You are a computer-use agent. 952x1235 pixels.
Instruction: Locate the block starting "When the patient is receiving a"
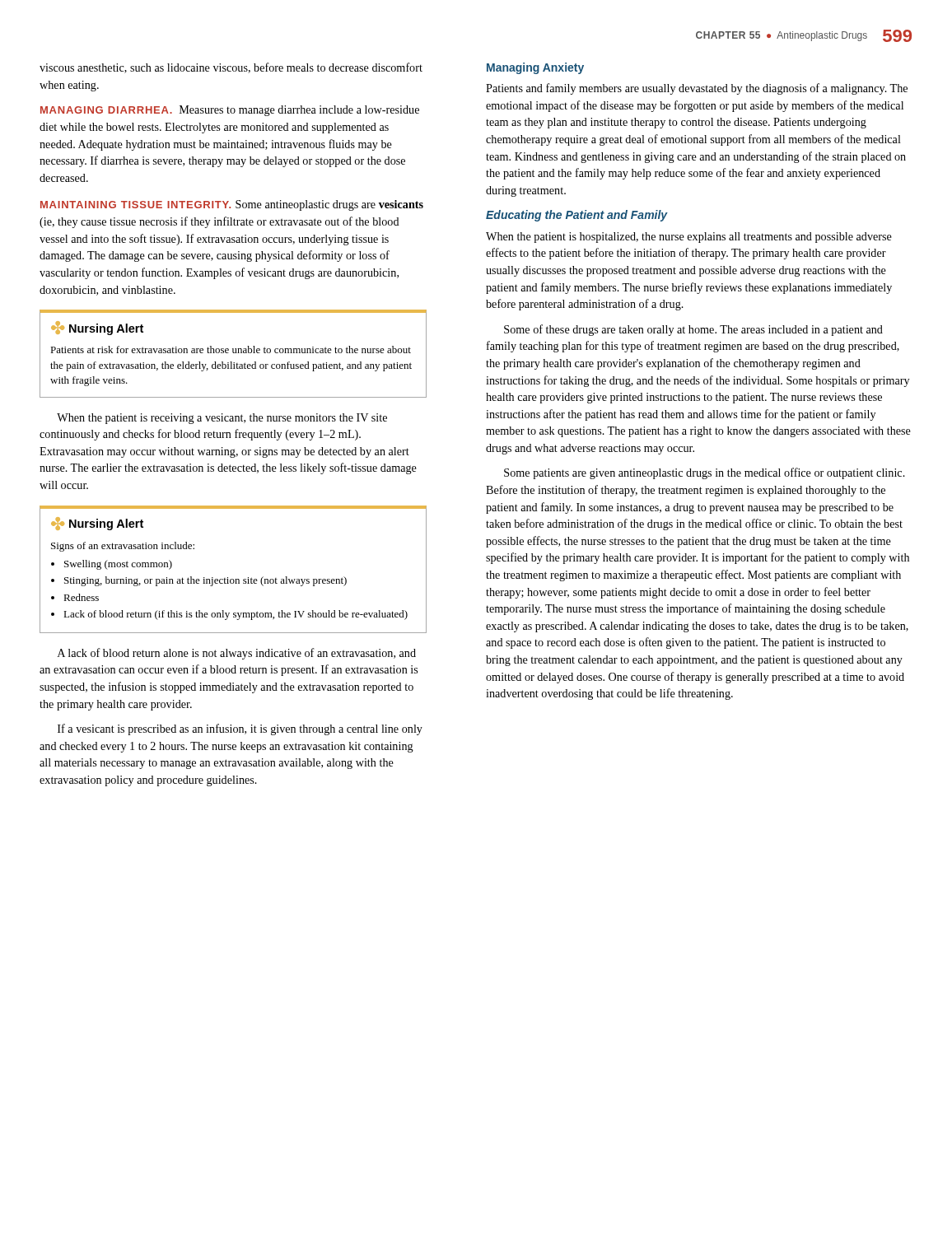(x=233, y=451)
